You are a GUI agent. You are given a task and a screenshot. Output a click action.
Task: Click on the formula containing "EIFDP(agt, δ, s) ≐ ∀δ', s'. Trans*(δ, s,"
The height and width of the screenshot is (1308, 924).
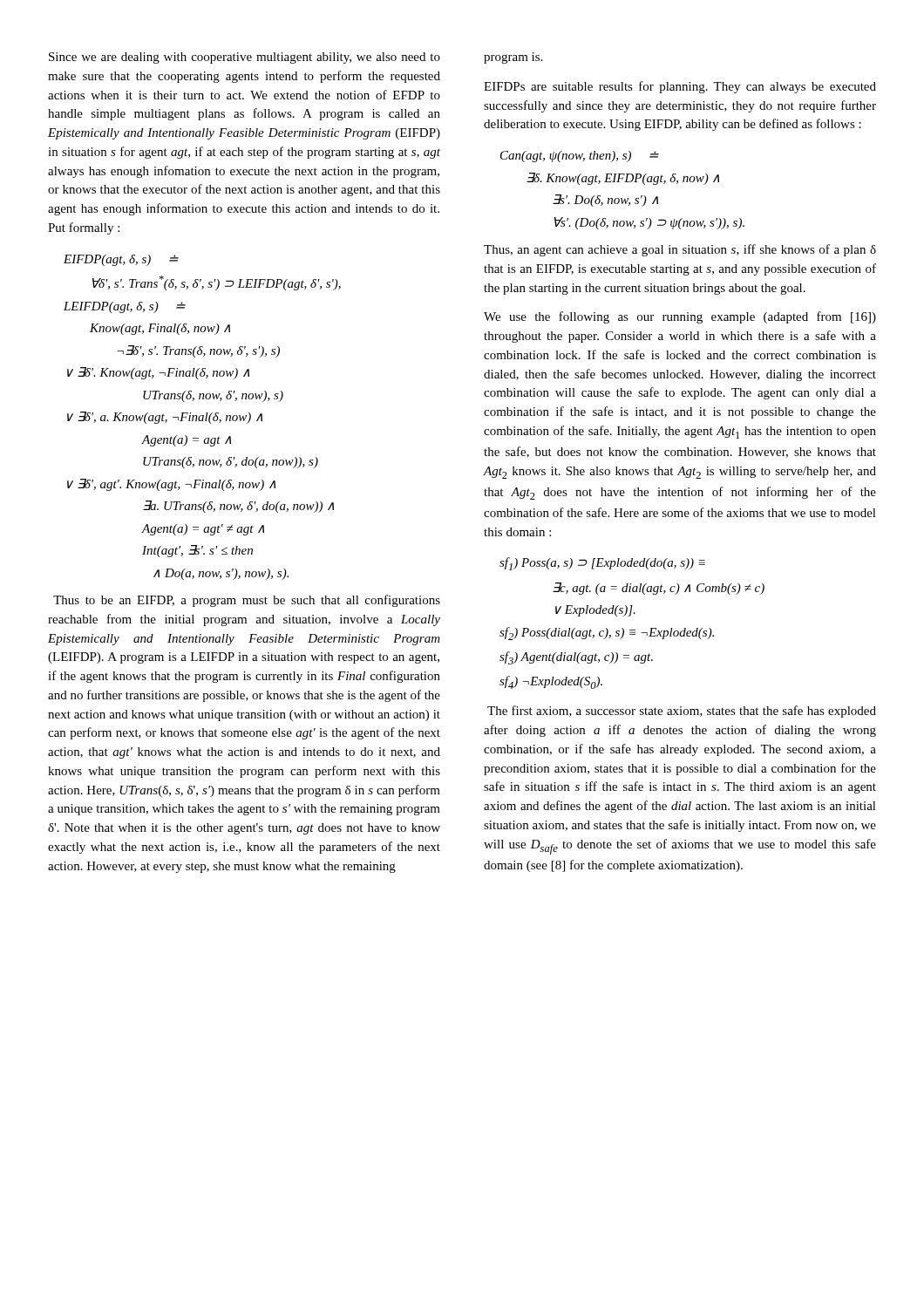pyautogui.click(x=252, y=416)
